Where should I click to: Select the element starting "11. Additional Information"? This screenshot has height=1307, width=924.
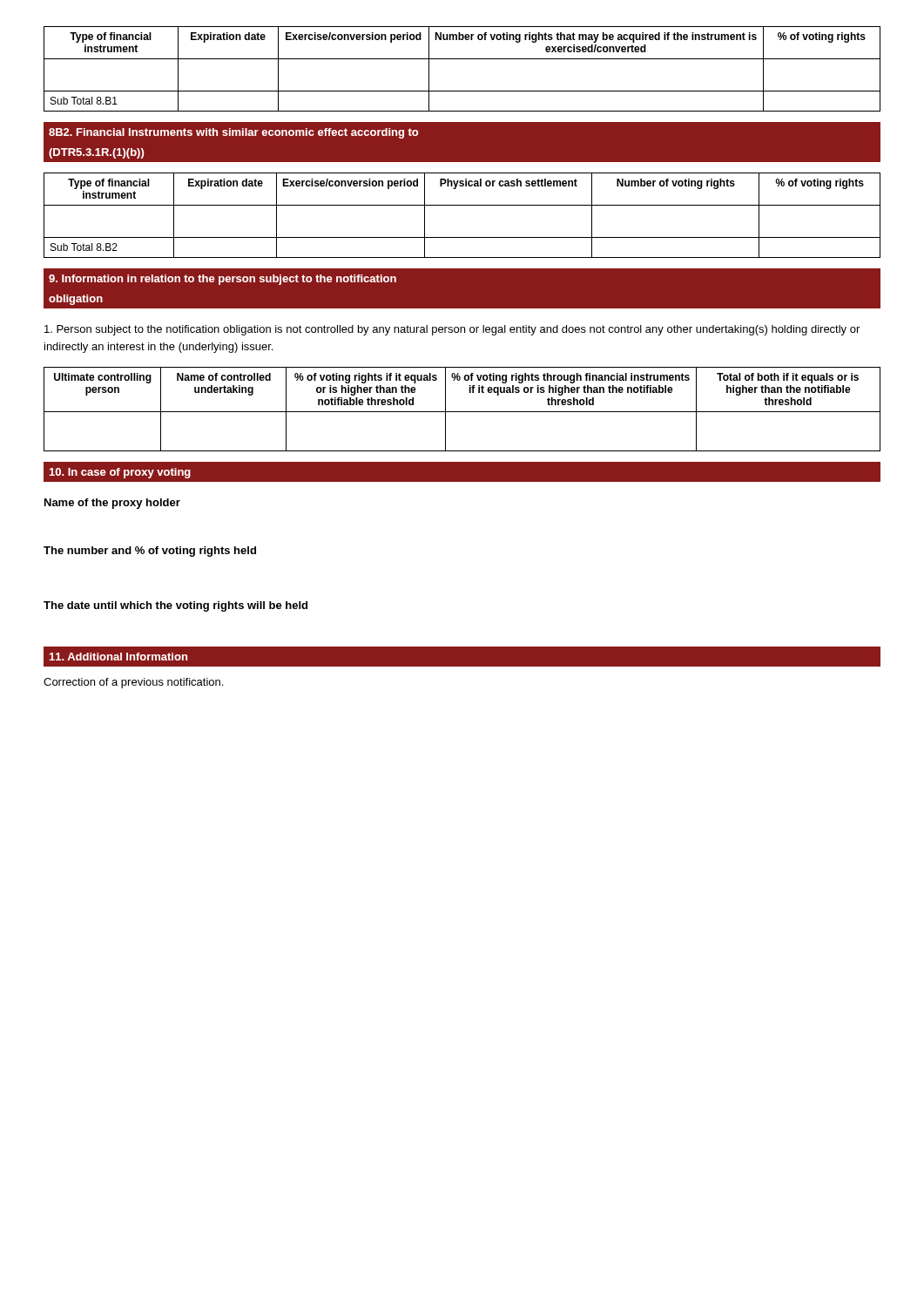(118, 657)
